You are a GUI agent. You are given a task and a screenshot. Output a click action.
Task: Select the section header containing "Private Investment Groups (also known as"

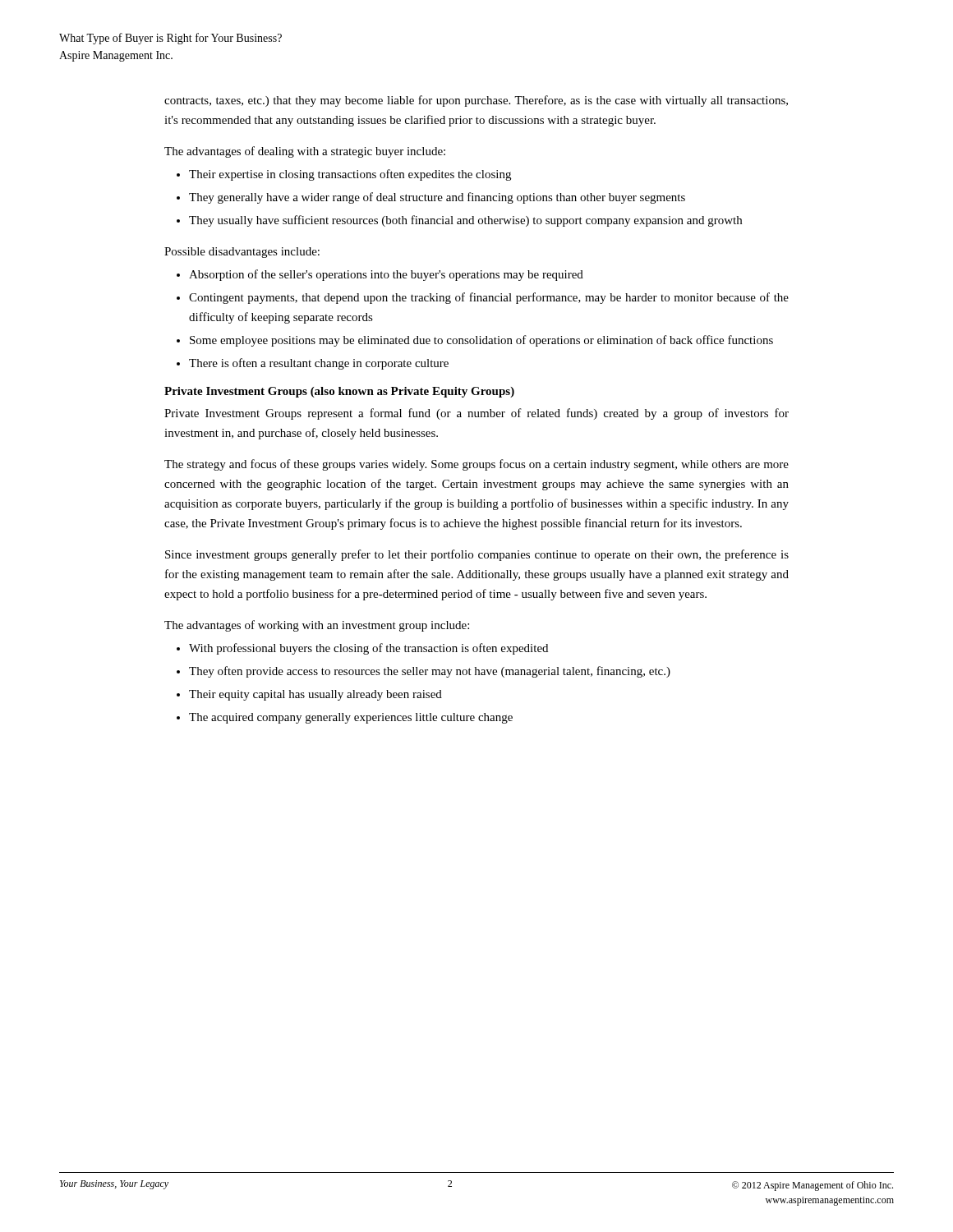point(339,391)
